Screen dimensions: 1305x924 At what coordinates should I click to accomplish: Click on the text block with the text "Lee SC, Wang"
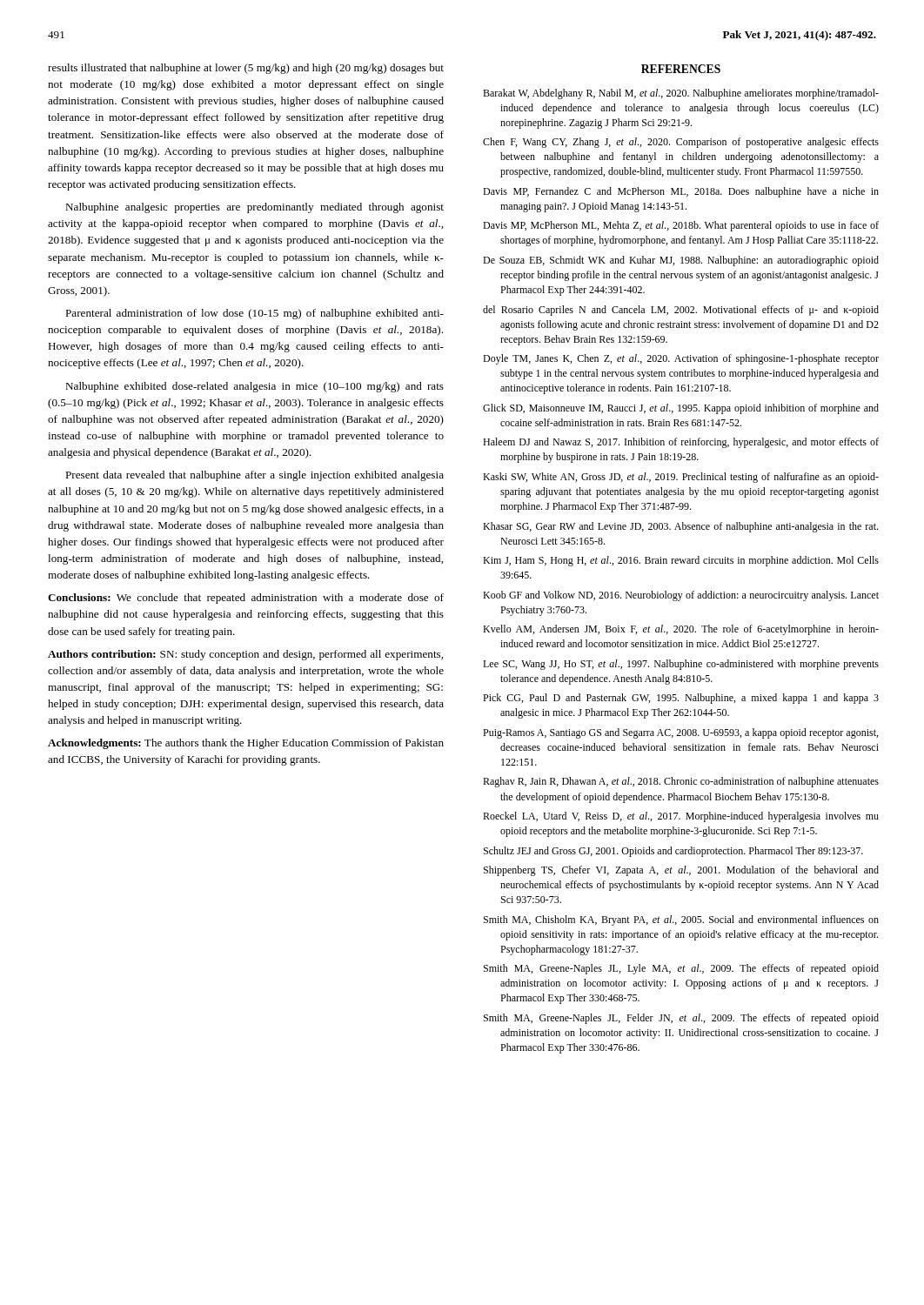click(681, 671)
